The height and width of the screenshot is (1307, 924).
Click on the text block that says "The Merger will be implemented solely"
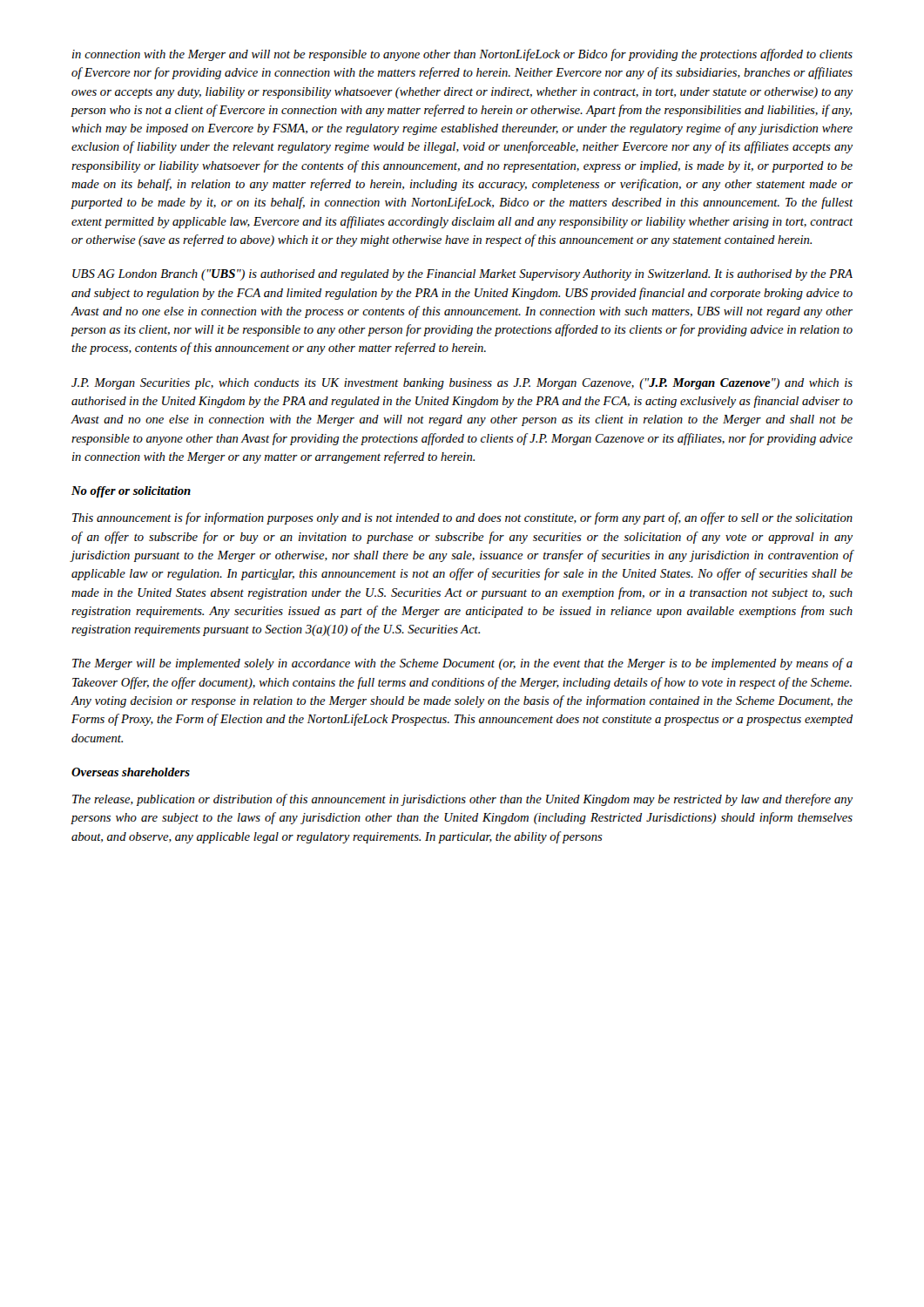pyautogui.click(x=462, y=701)
